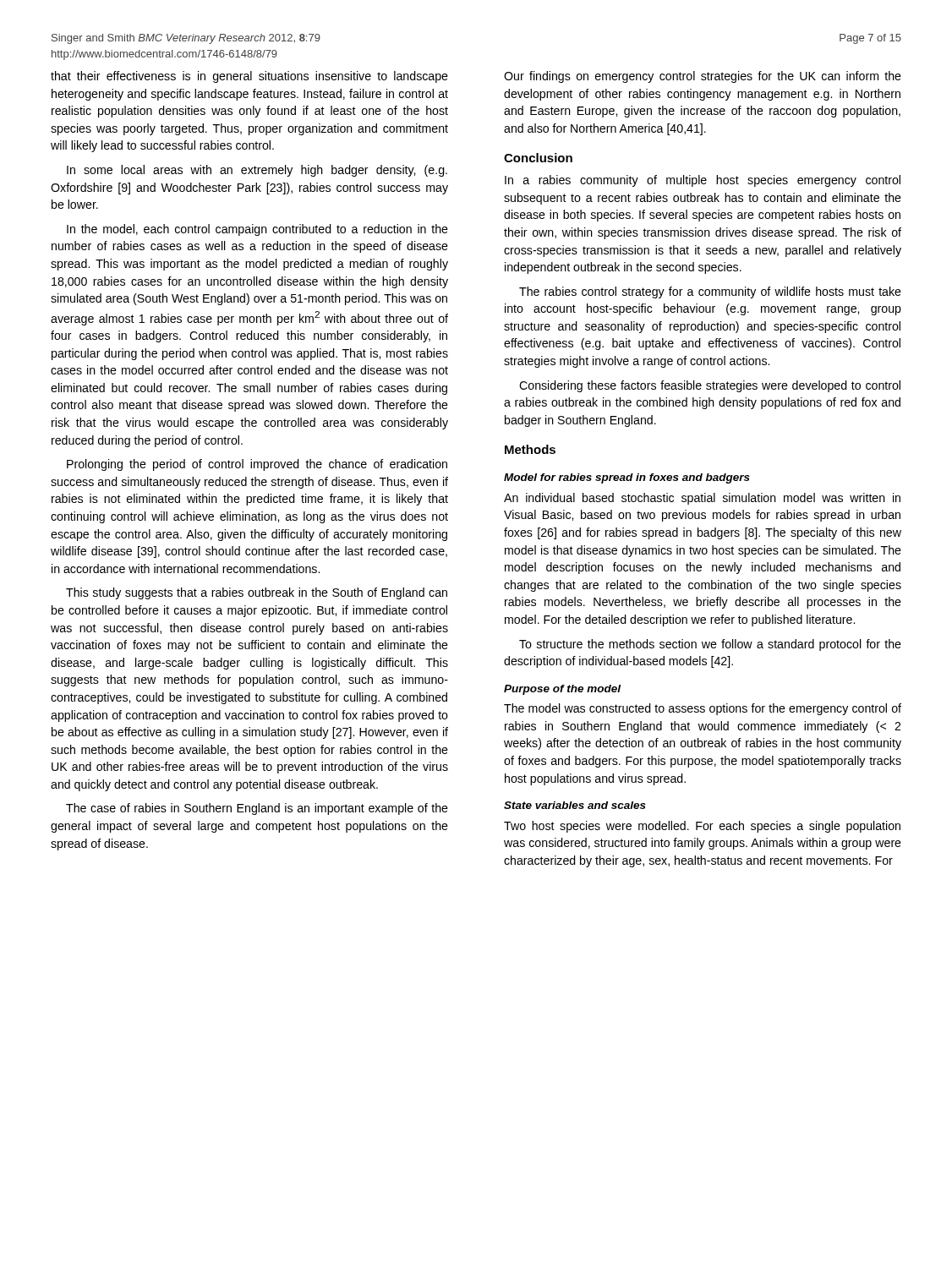Image resolution: width=952 pixels, height=1268 pixels.
Task: Point to the block beginning "In some local areas with"
Action: pyautogui.click(x=249, y=188)
